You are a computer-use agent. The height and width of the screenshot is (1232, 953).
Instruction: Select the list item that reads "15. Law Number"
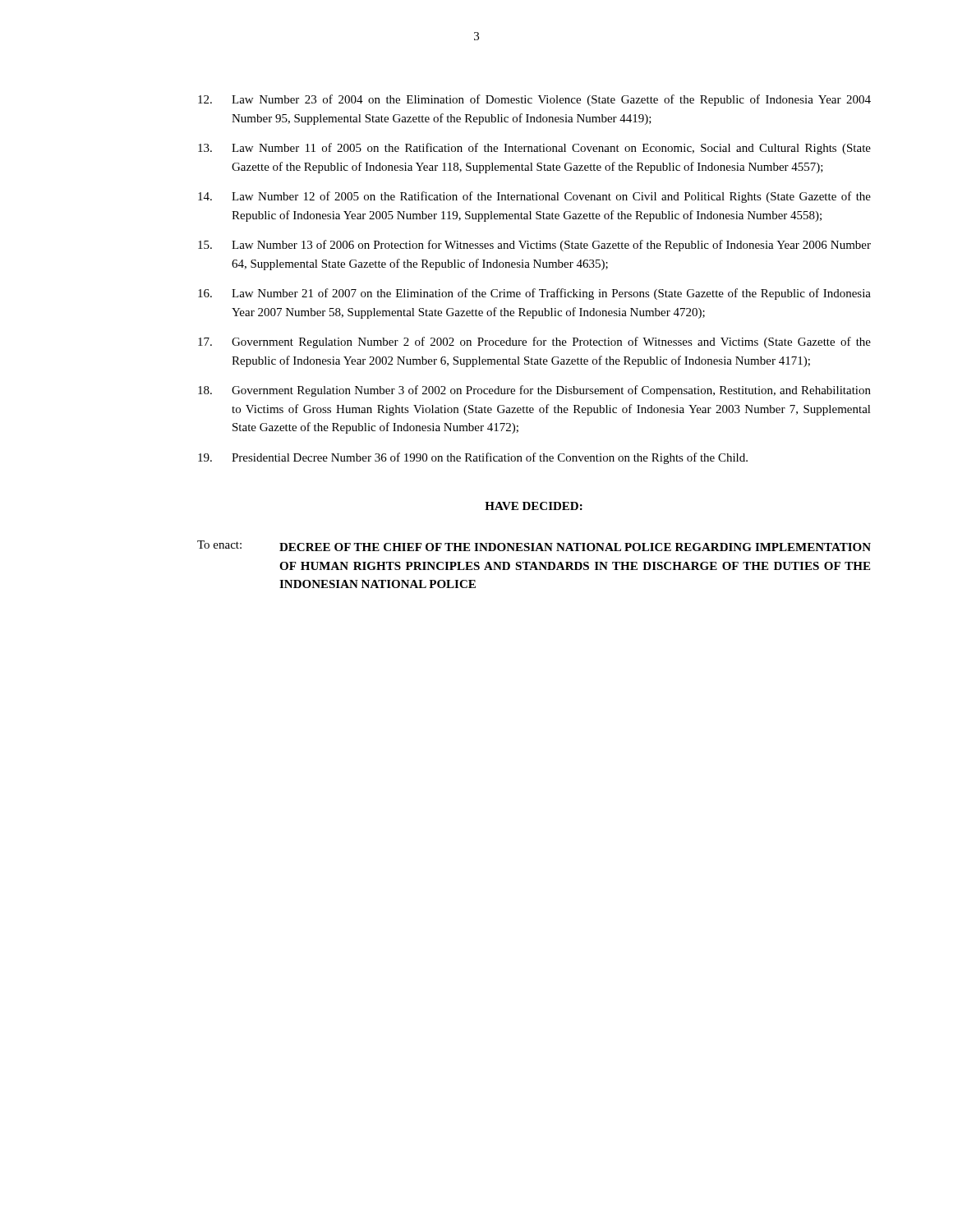(534, 254)
